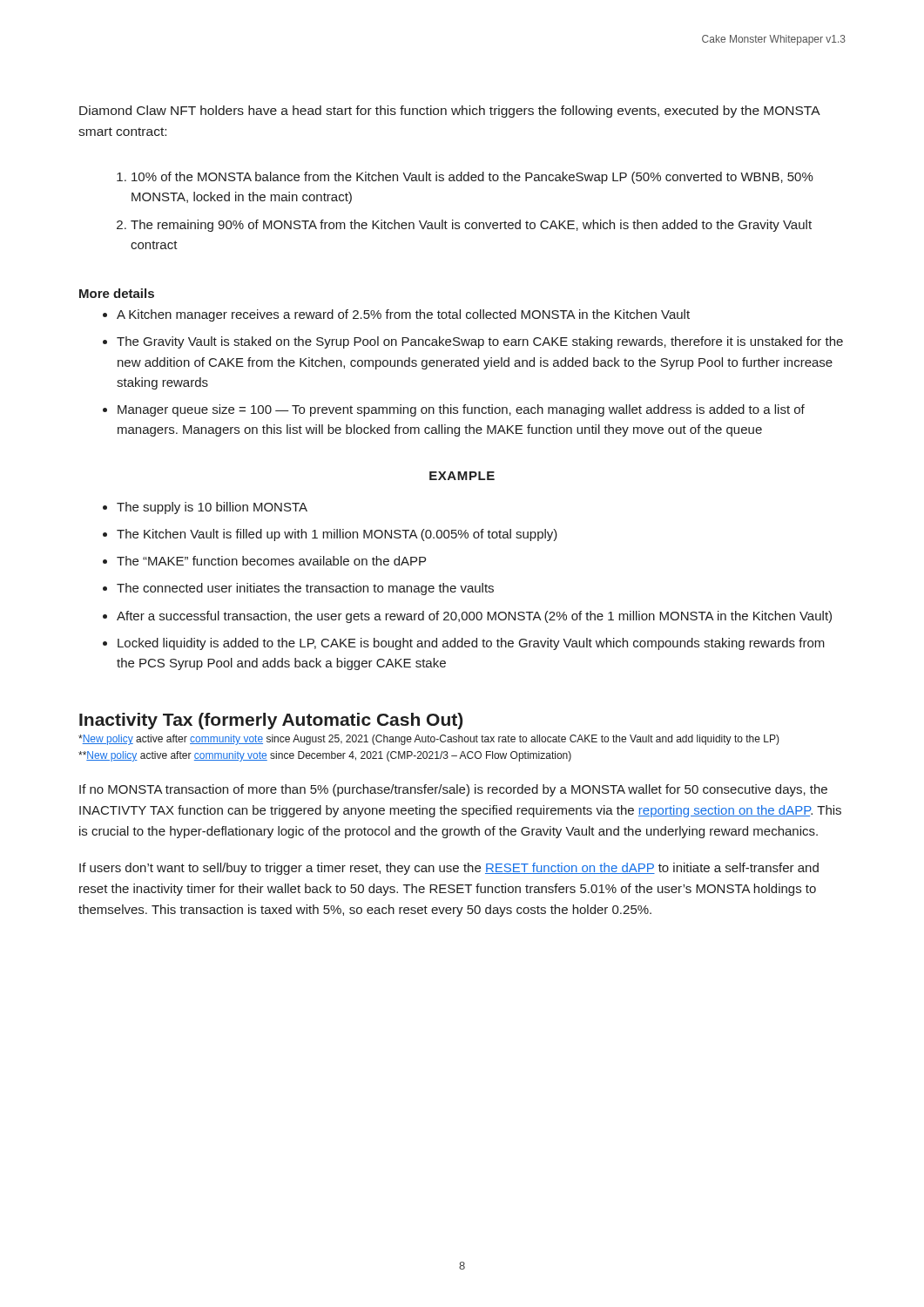Click on the passage starting "If users don’t"
Image resolution: width=924 pixels, height=1307 pixels.
click(449, 888)
